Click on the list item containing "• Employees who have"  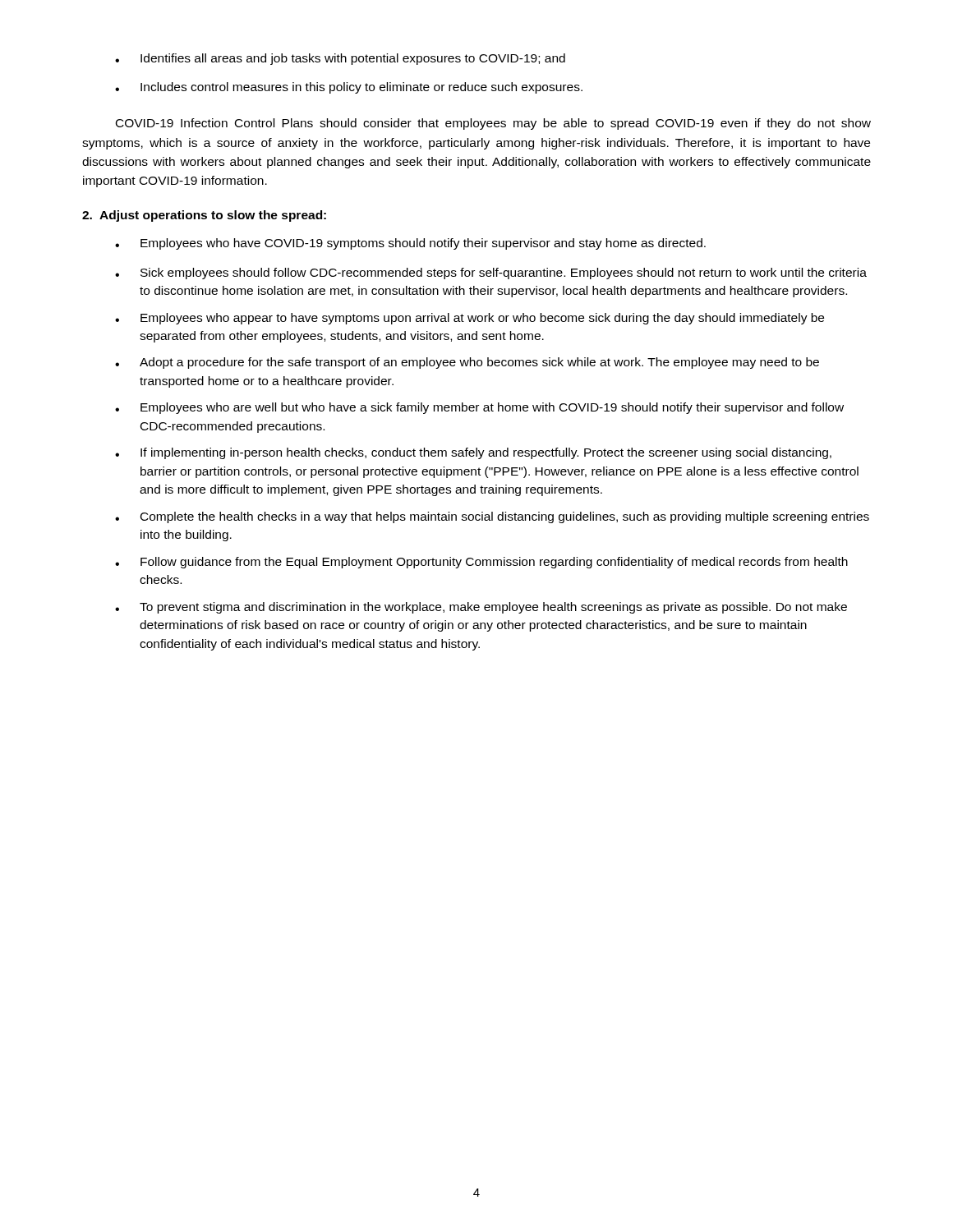[493, 245]
